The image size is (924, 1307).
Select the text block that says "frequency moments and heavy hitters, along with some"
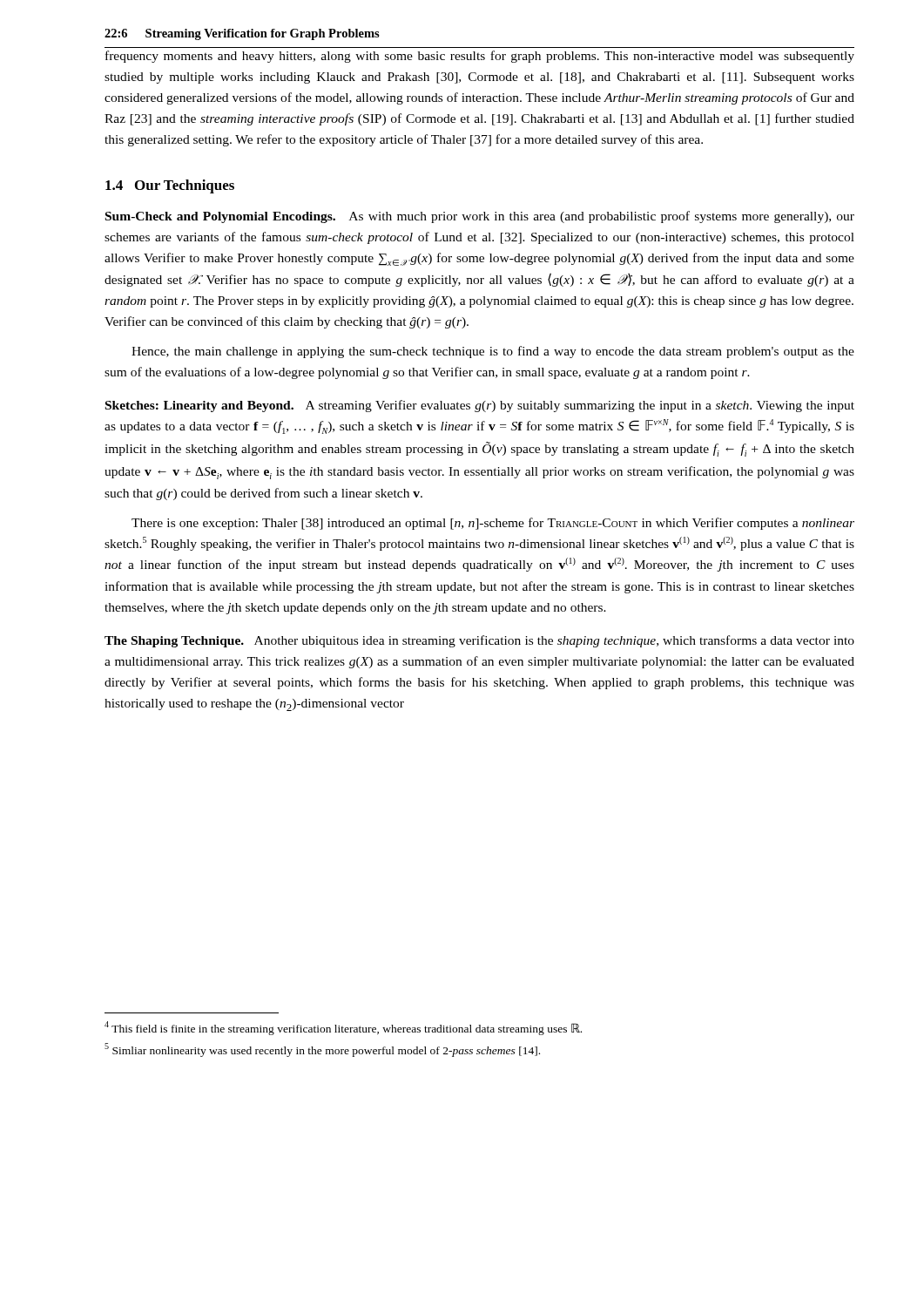[479, 98]
